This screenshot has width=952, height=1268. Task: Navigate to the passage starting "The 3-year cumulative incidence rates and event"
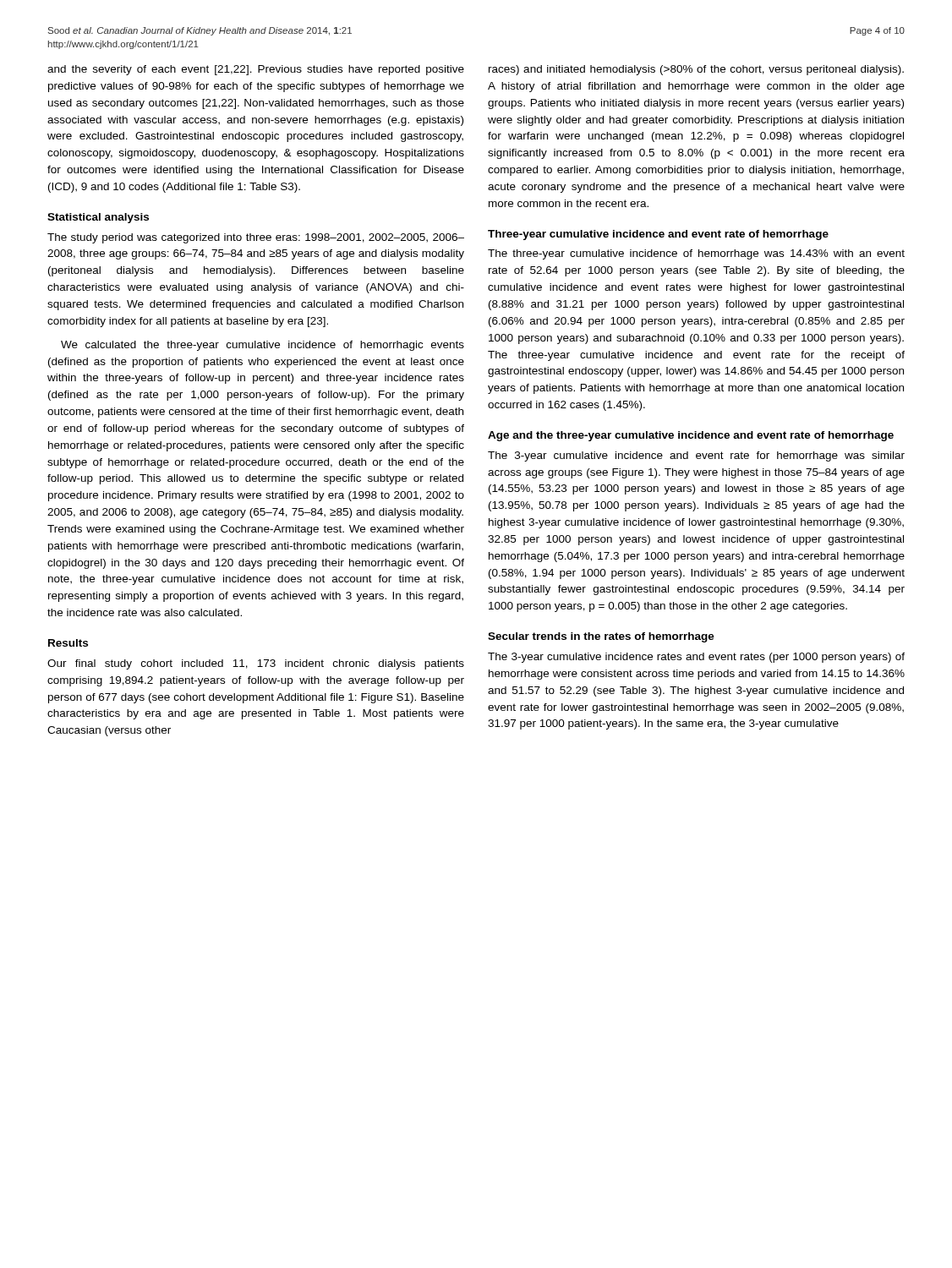tap(696, 690)
